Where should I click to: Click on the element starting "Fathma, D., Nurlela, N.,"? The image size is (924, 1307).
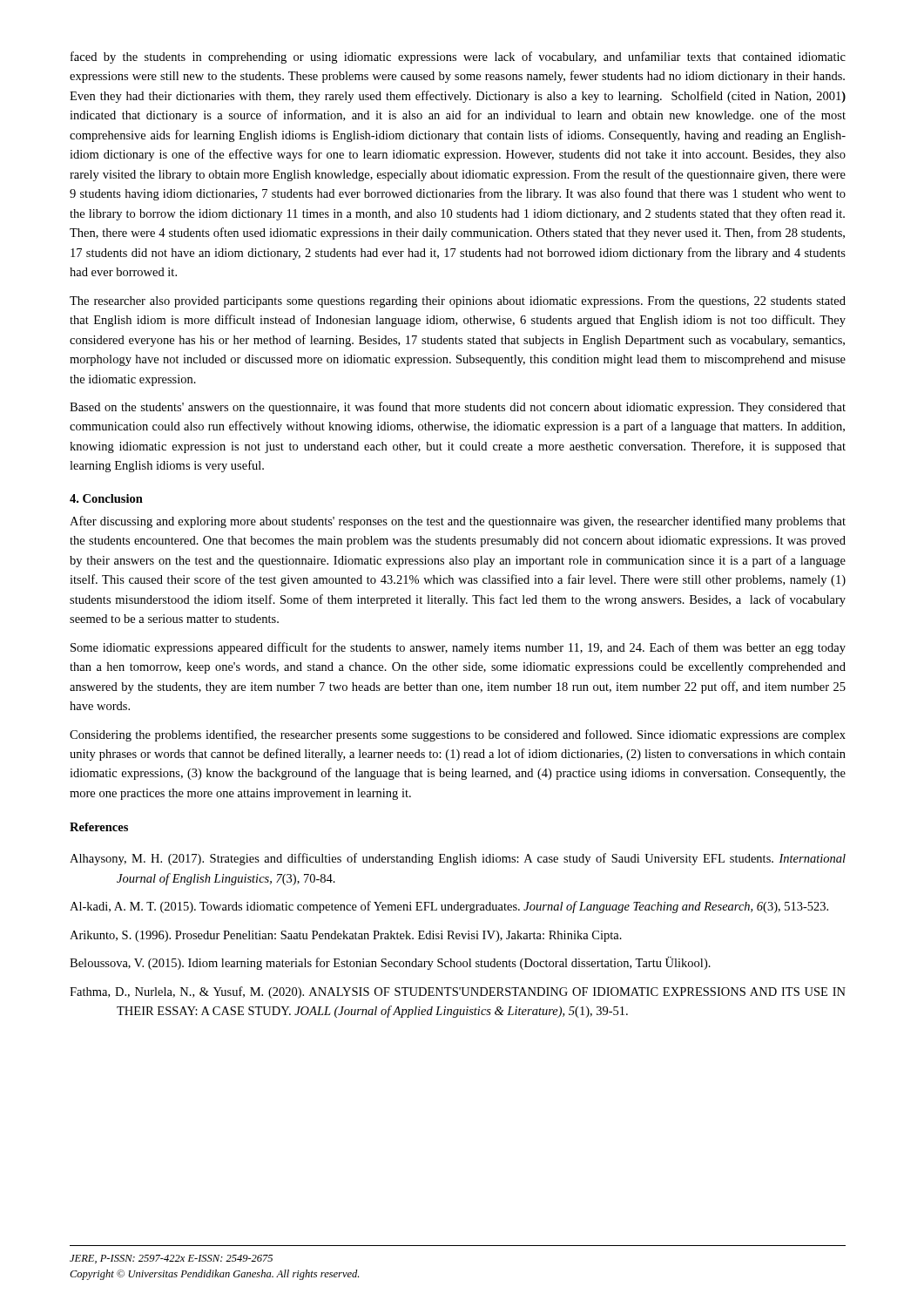point(458,1001)
